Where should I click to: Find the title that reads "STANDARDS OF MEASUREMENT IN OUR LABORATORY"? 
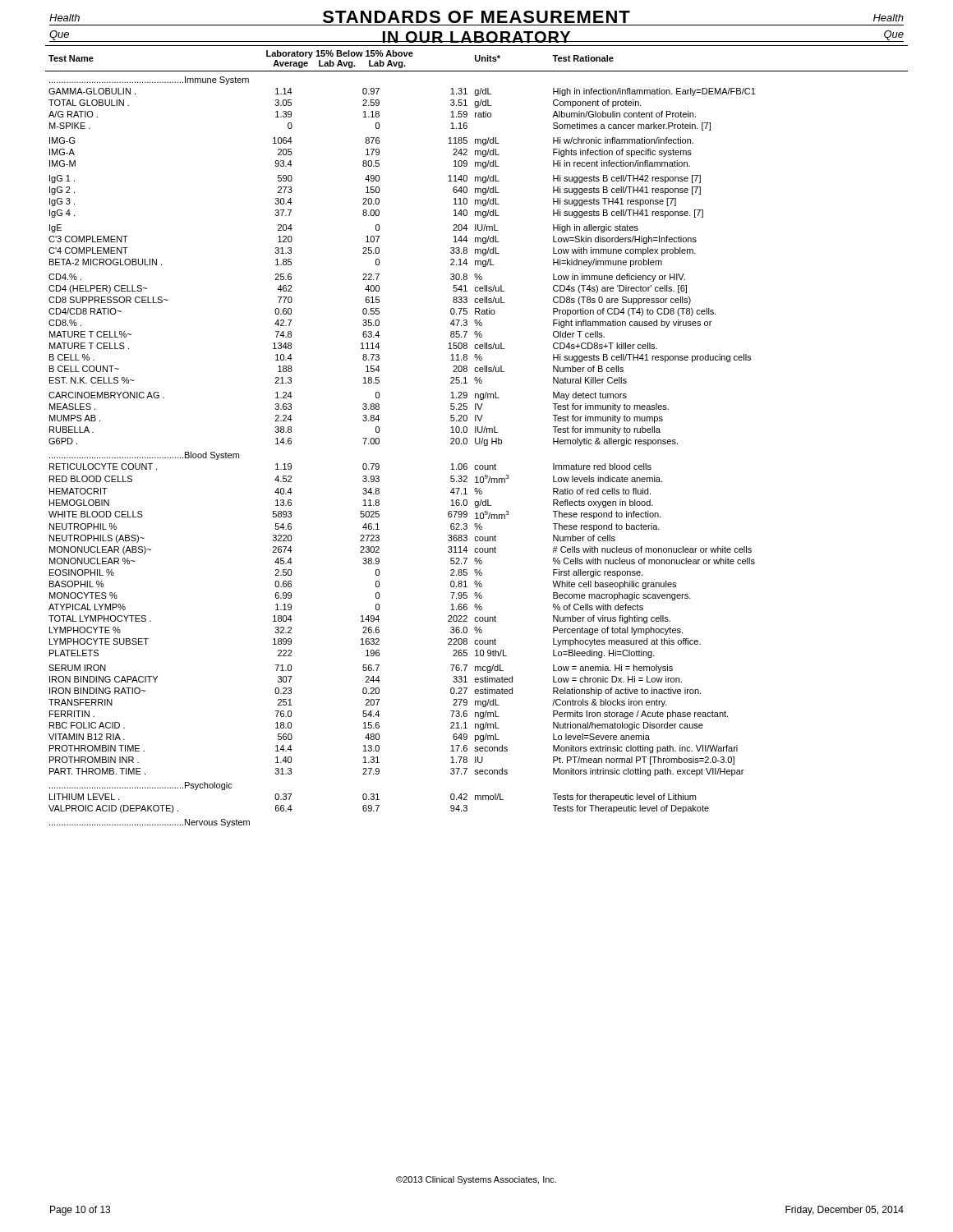click(476, 27)
